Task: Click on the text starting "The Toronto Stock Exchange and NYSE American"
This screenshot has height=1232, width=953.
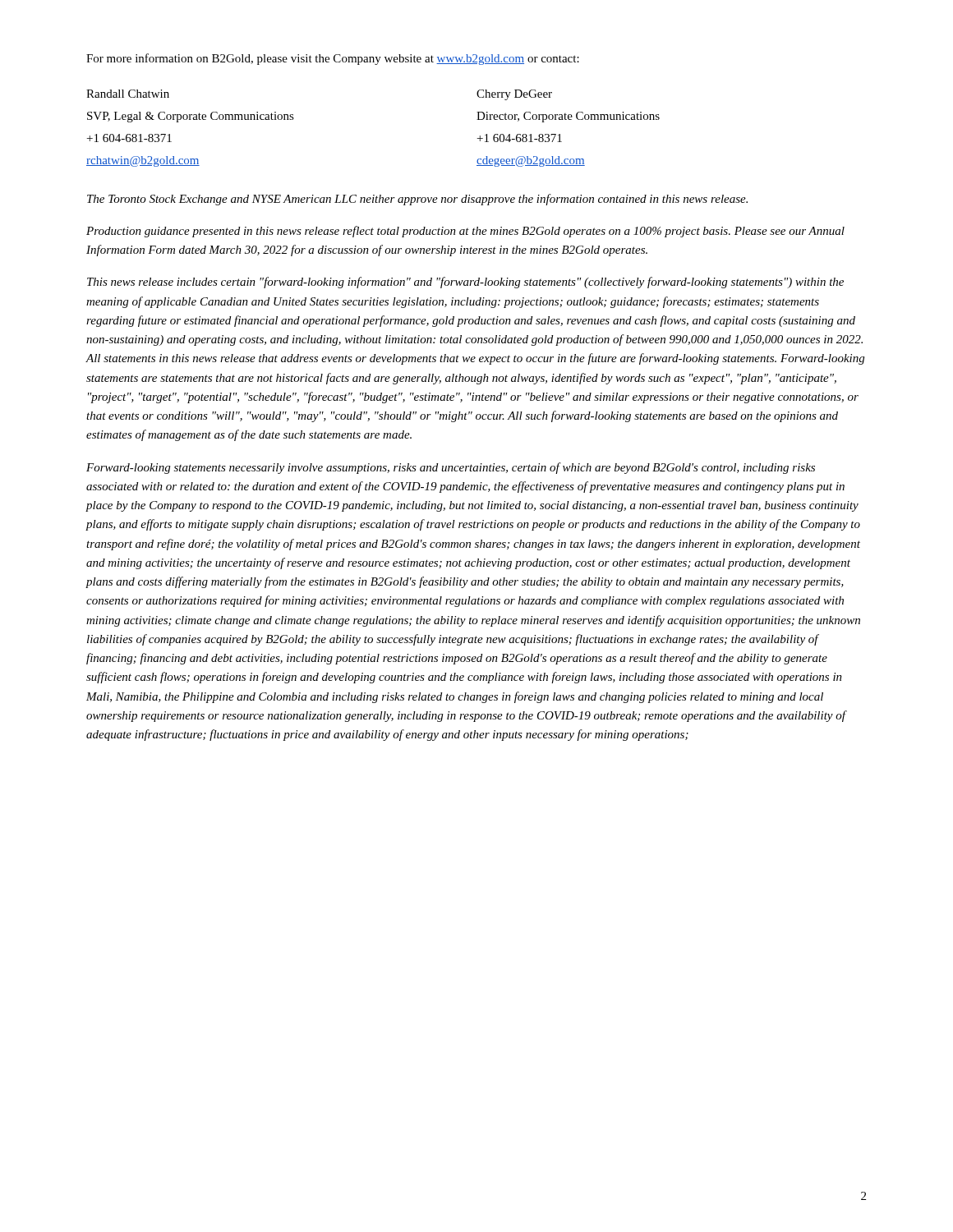Action: [x=418, y=198]
